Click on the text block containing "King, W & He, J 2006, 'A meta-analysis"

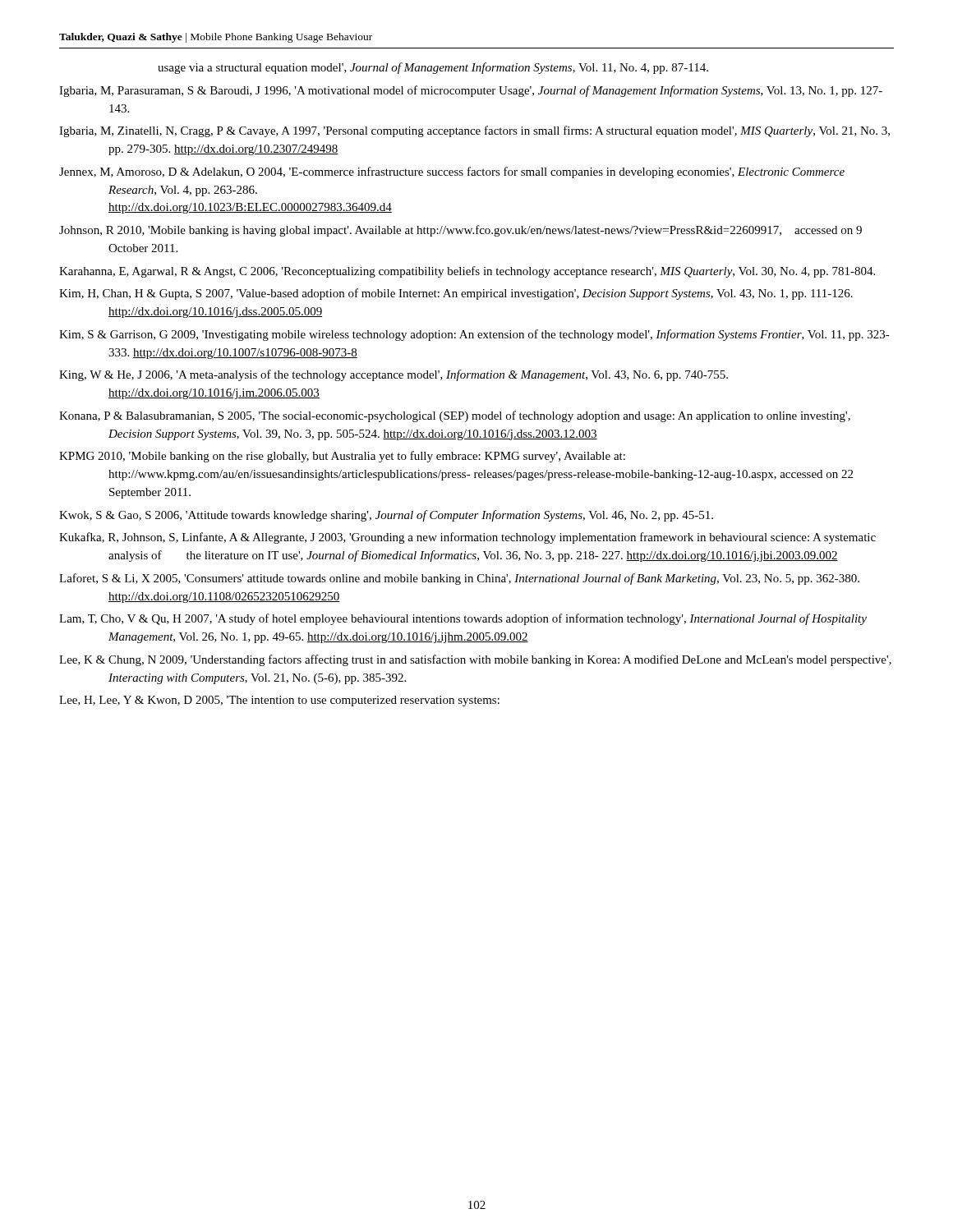tap(394, 384)
